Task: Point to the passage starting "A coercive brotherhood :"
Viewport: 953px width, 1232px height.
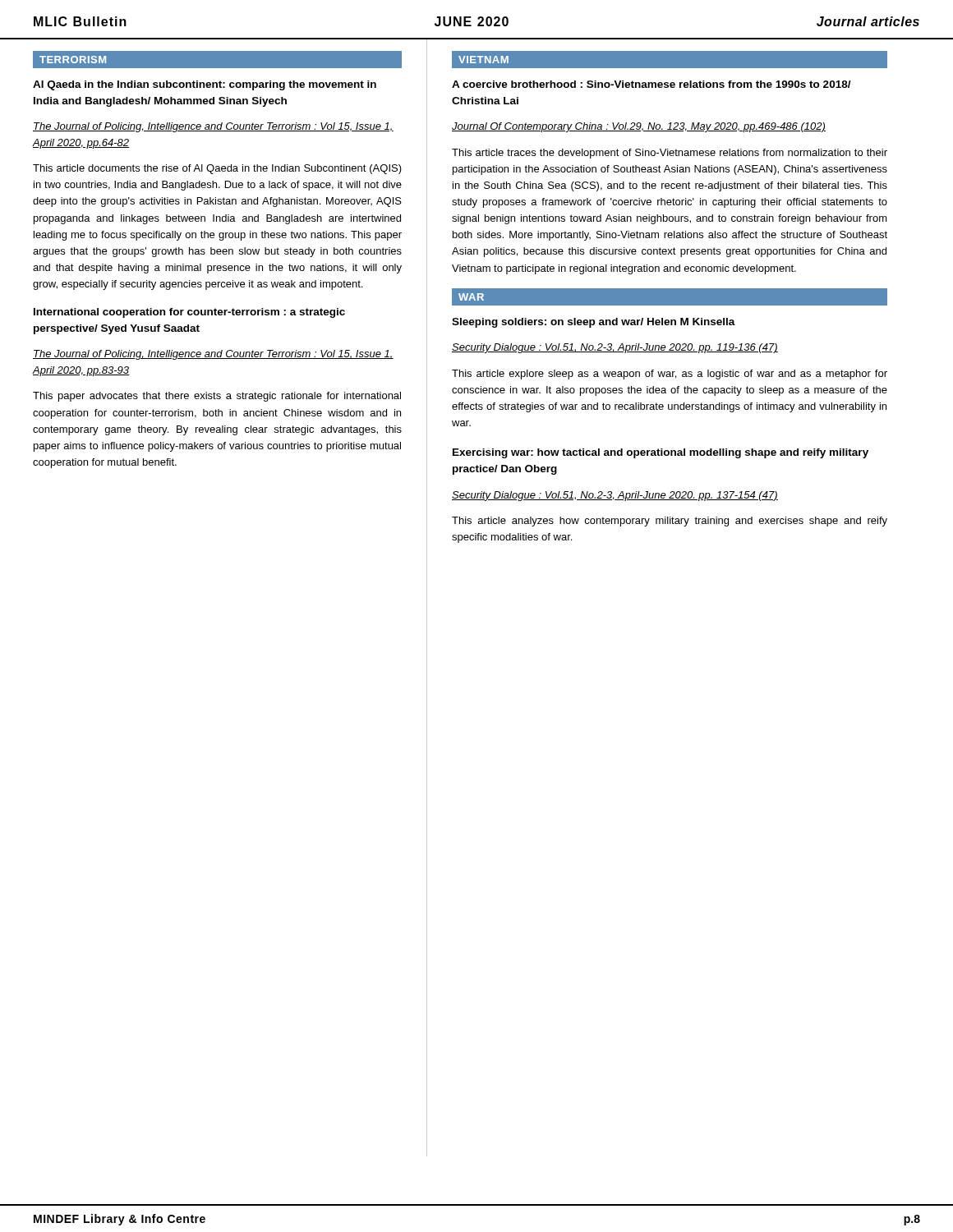Action: click(651, 92)
